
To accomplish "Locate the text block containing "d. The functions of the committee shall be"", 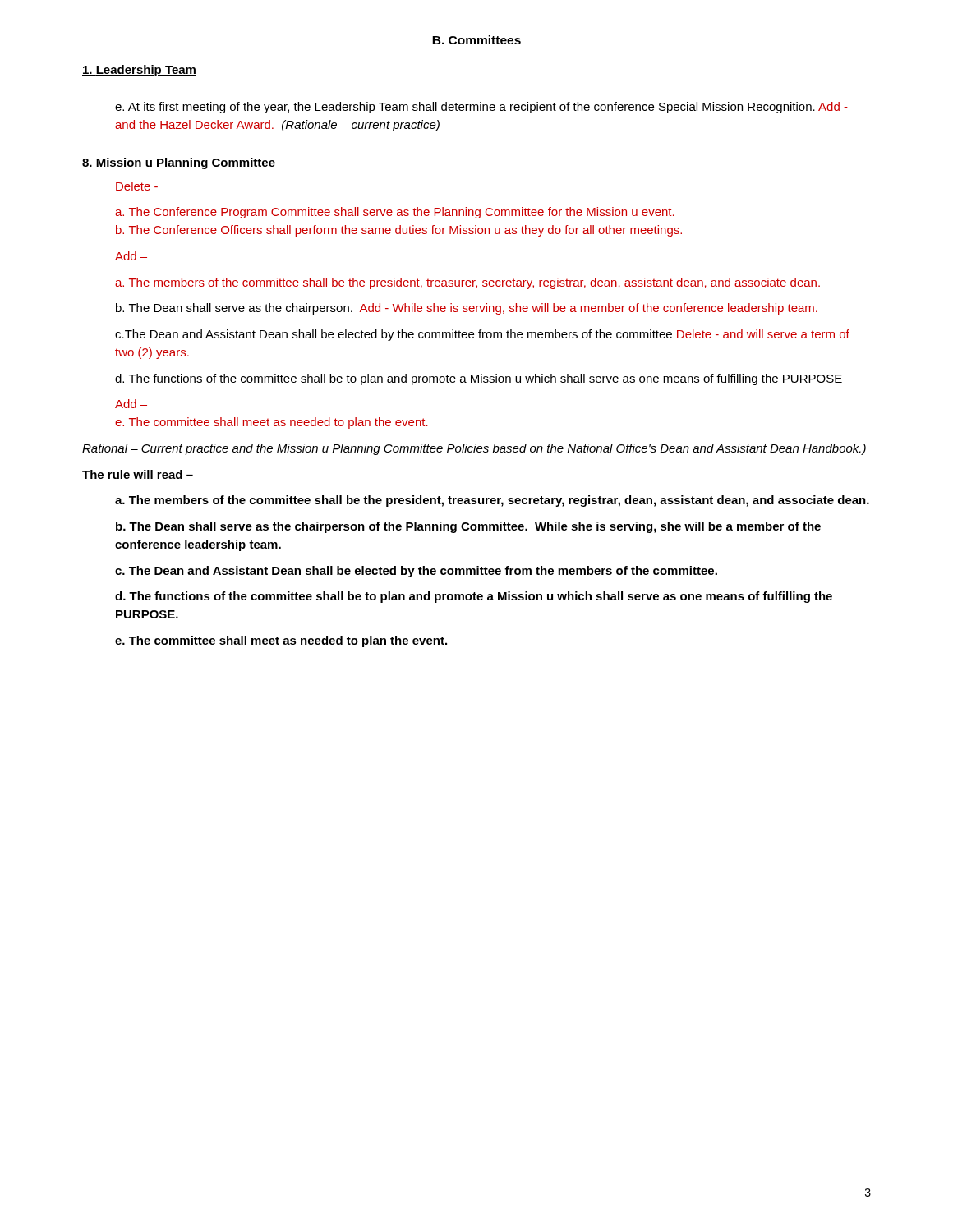I will tap(493, 378).
